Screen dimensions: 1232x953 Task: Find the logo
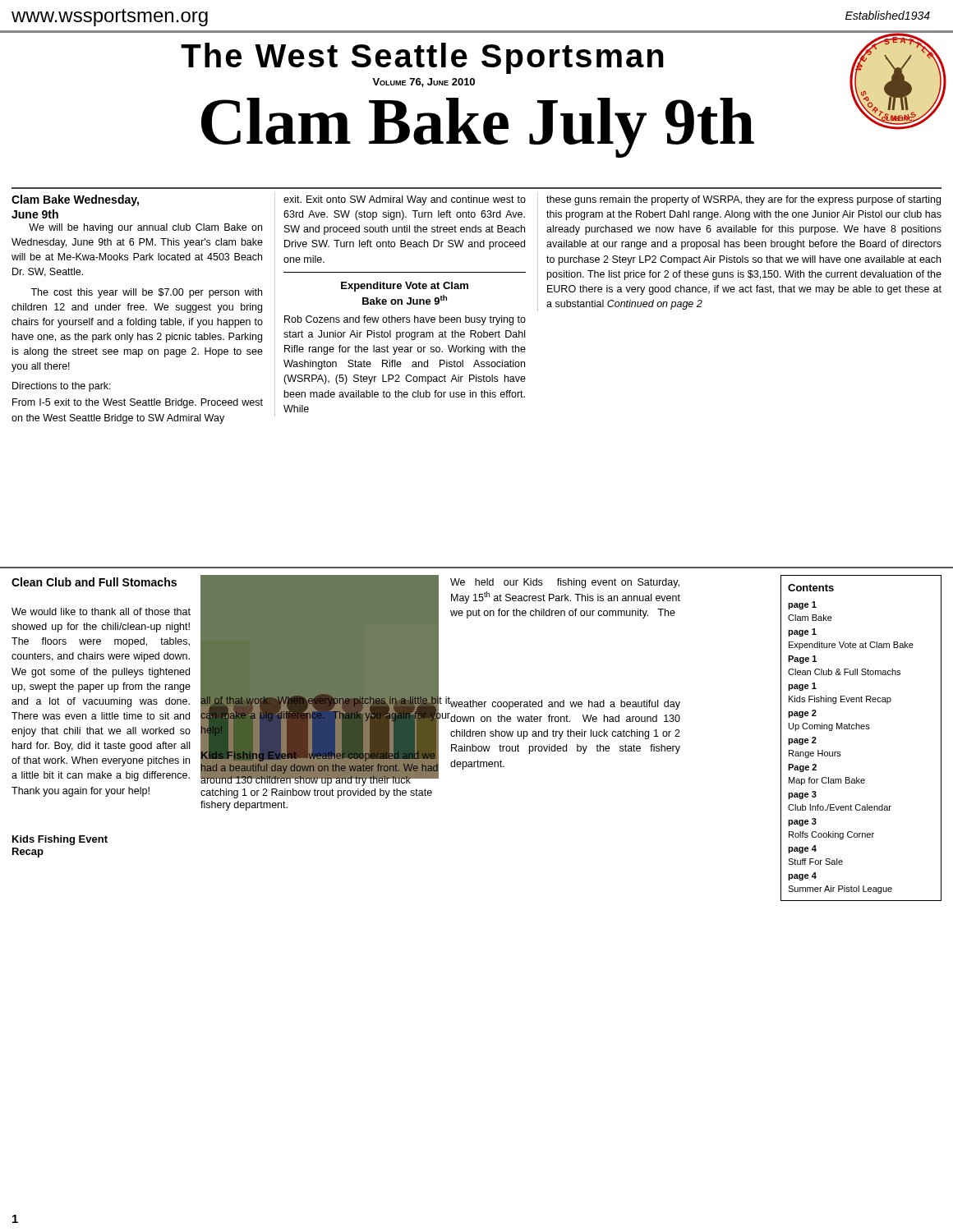[898, 81]
